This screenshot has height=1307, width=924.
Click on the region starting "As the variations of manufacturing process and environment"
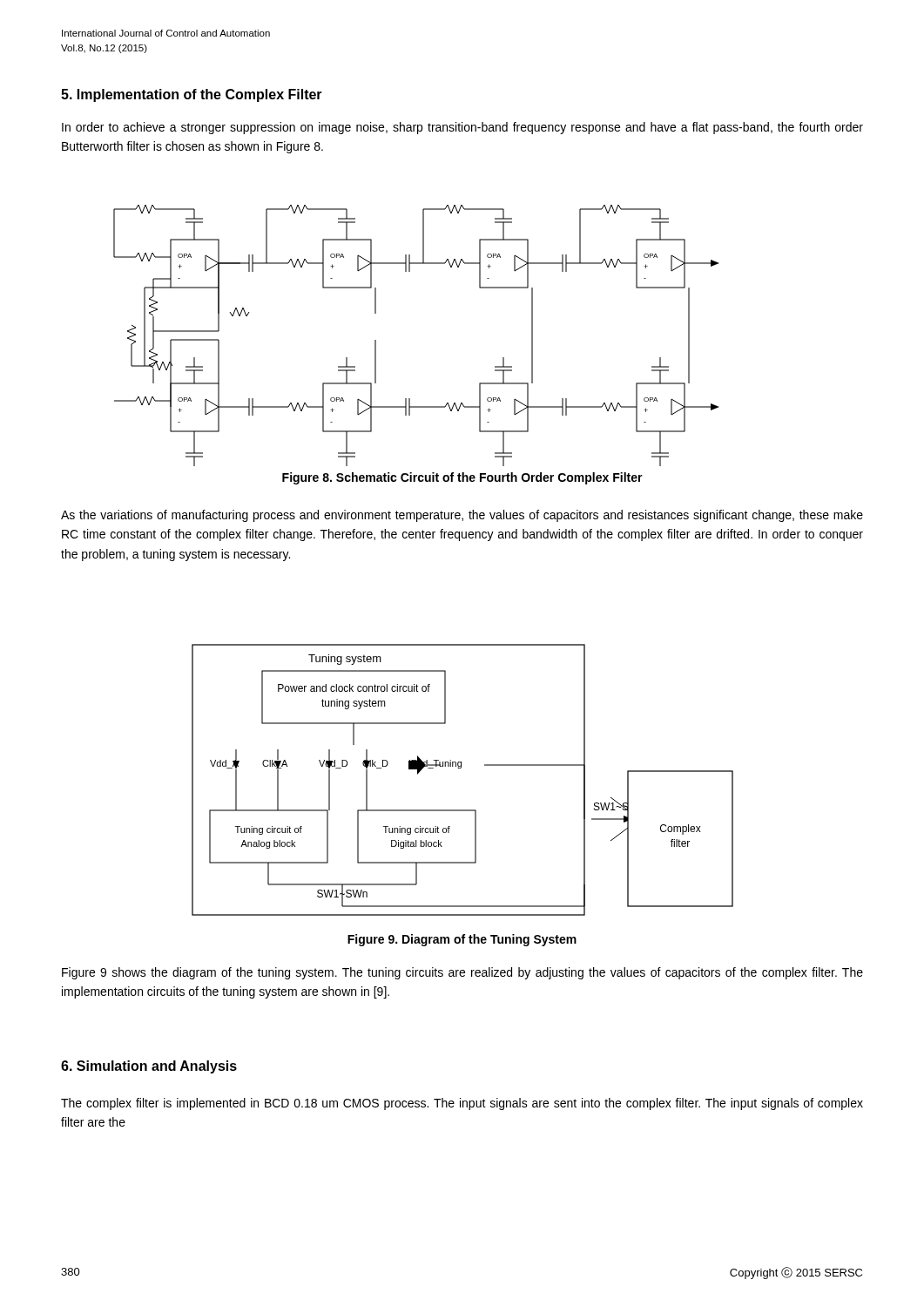coord(462,534)
